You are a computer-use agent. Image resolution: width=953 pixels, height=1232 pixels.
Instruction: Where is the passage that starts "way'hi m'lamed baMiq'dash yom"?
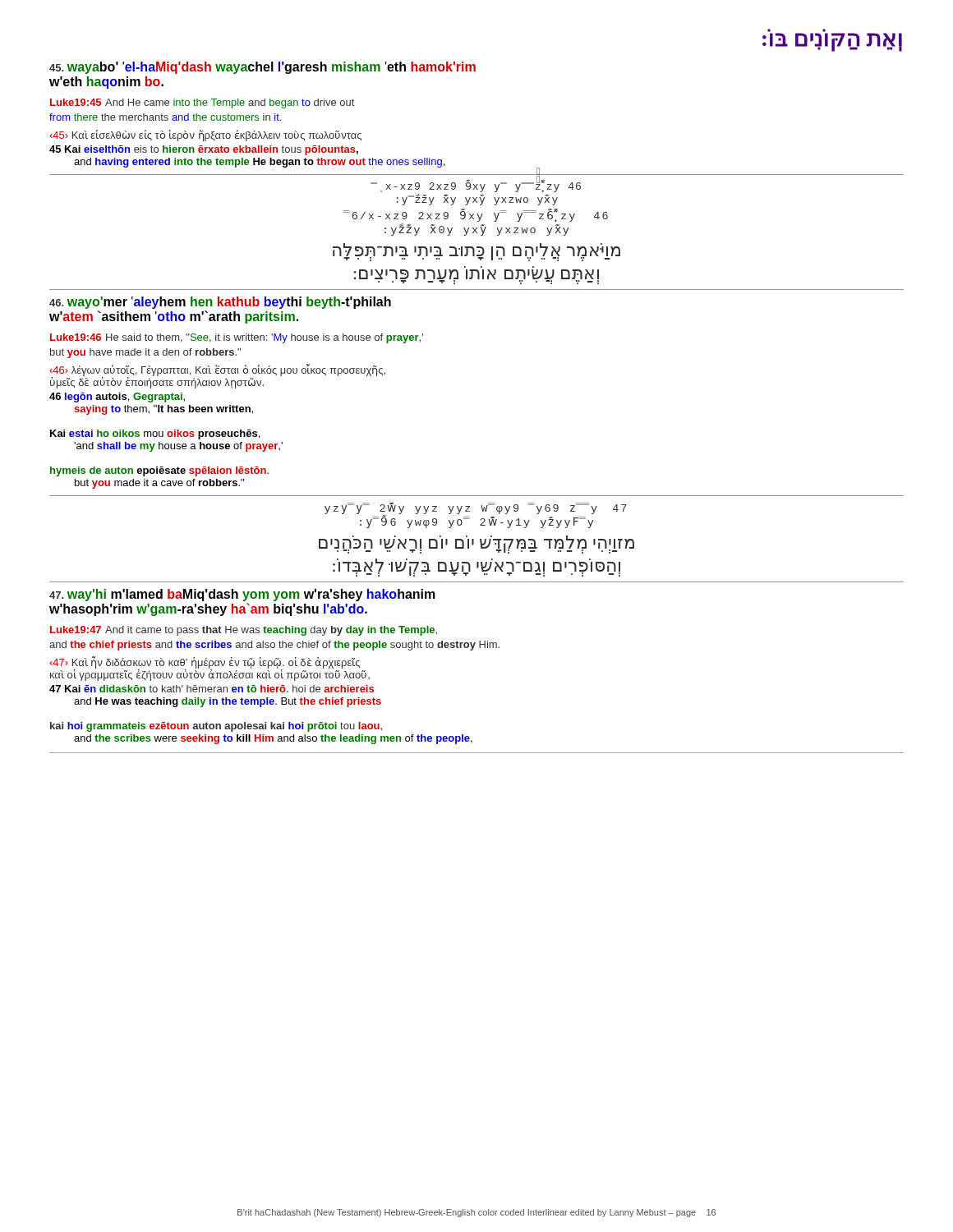[x=242, y=602]
